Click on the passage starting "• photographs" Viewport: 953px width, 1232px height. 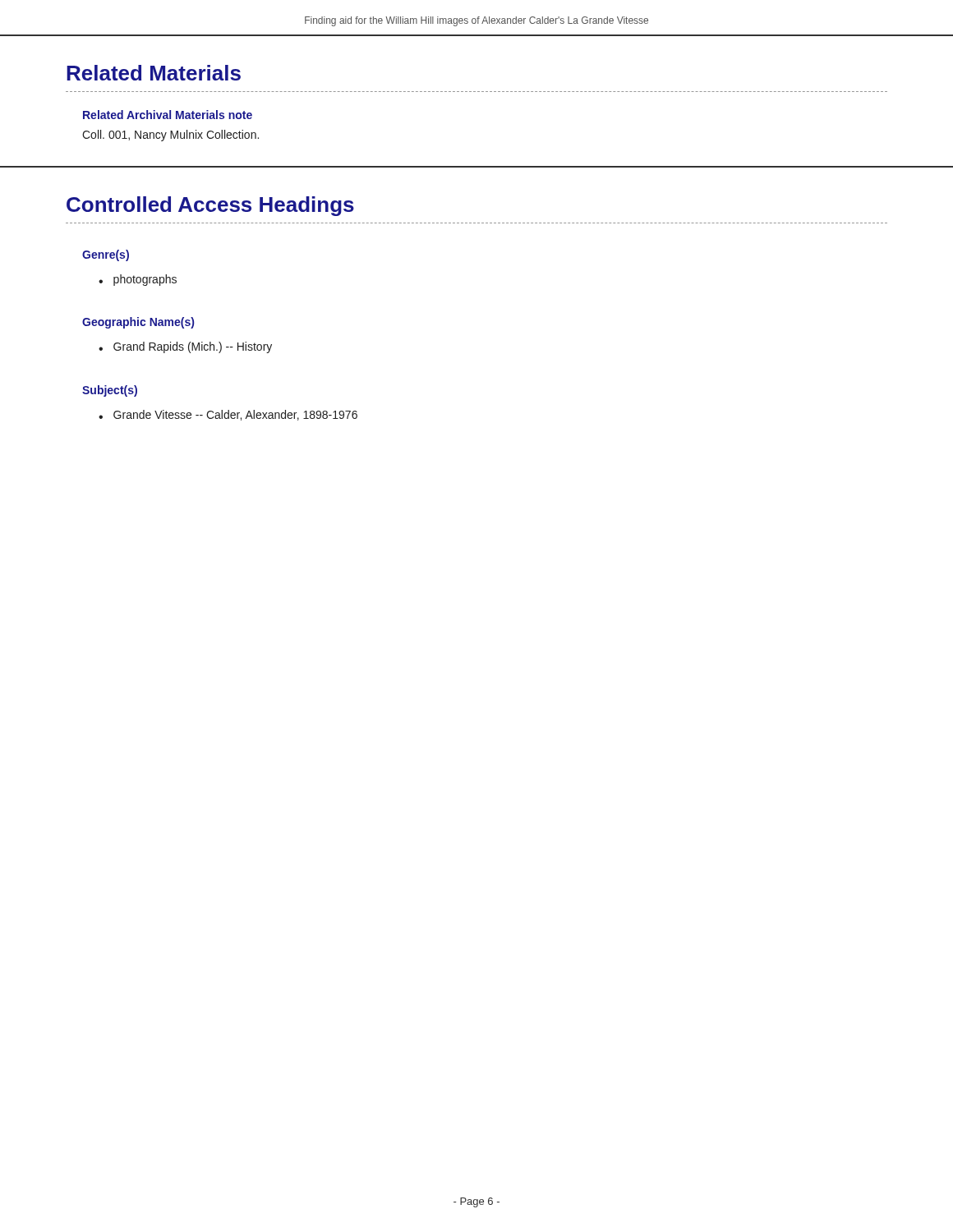tap(138, 282)
